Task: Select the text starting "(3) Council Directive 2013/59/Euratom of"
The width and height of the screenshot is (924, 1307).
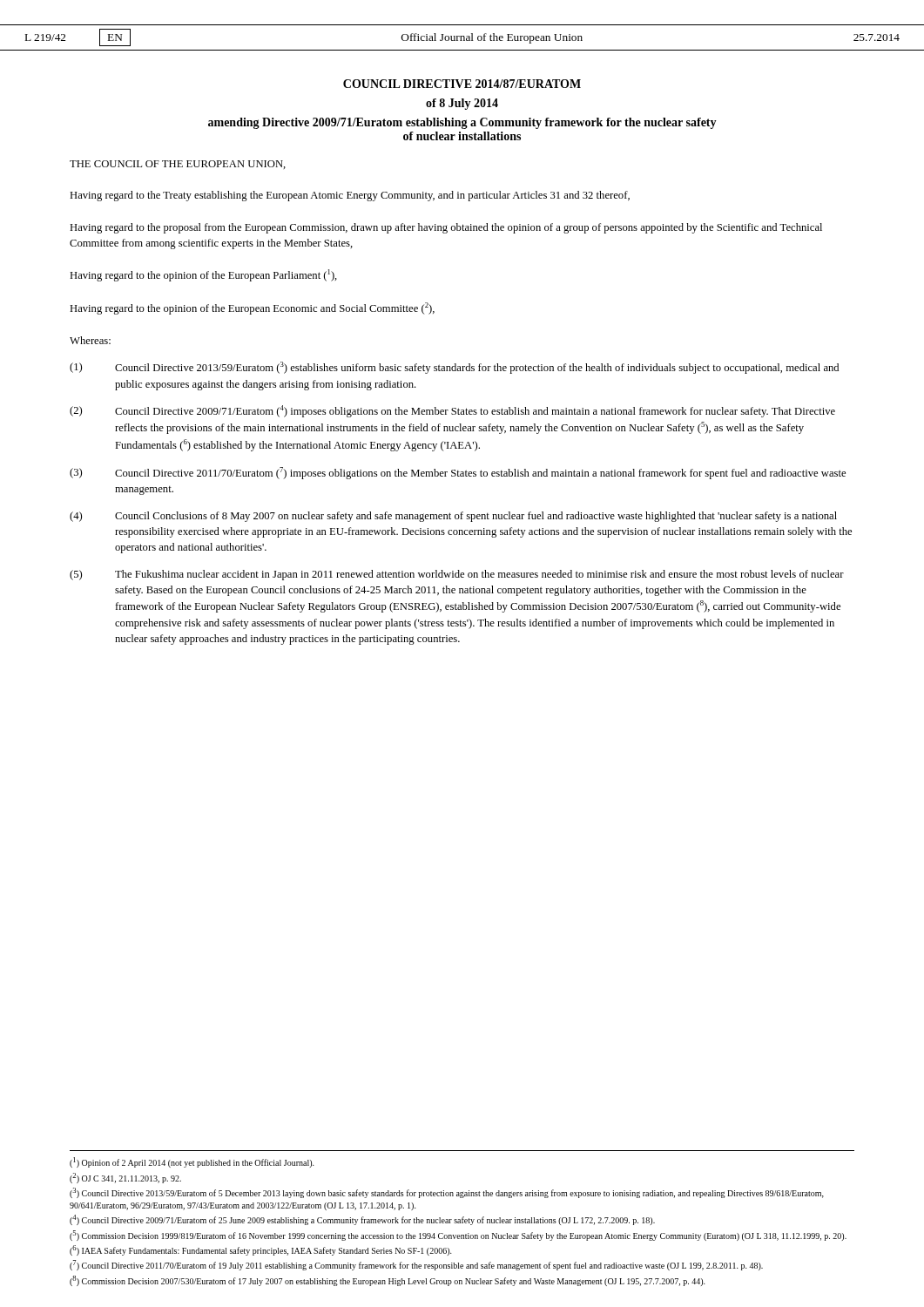Action: point(447,1198)
